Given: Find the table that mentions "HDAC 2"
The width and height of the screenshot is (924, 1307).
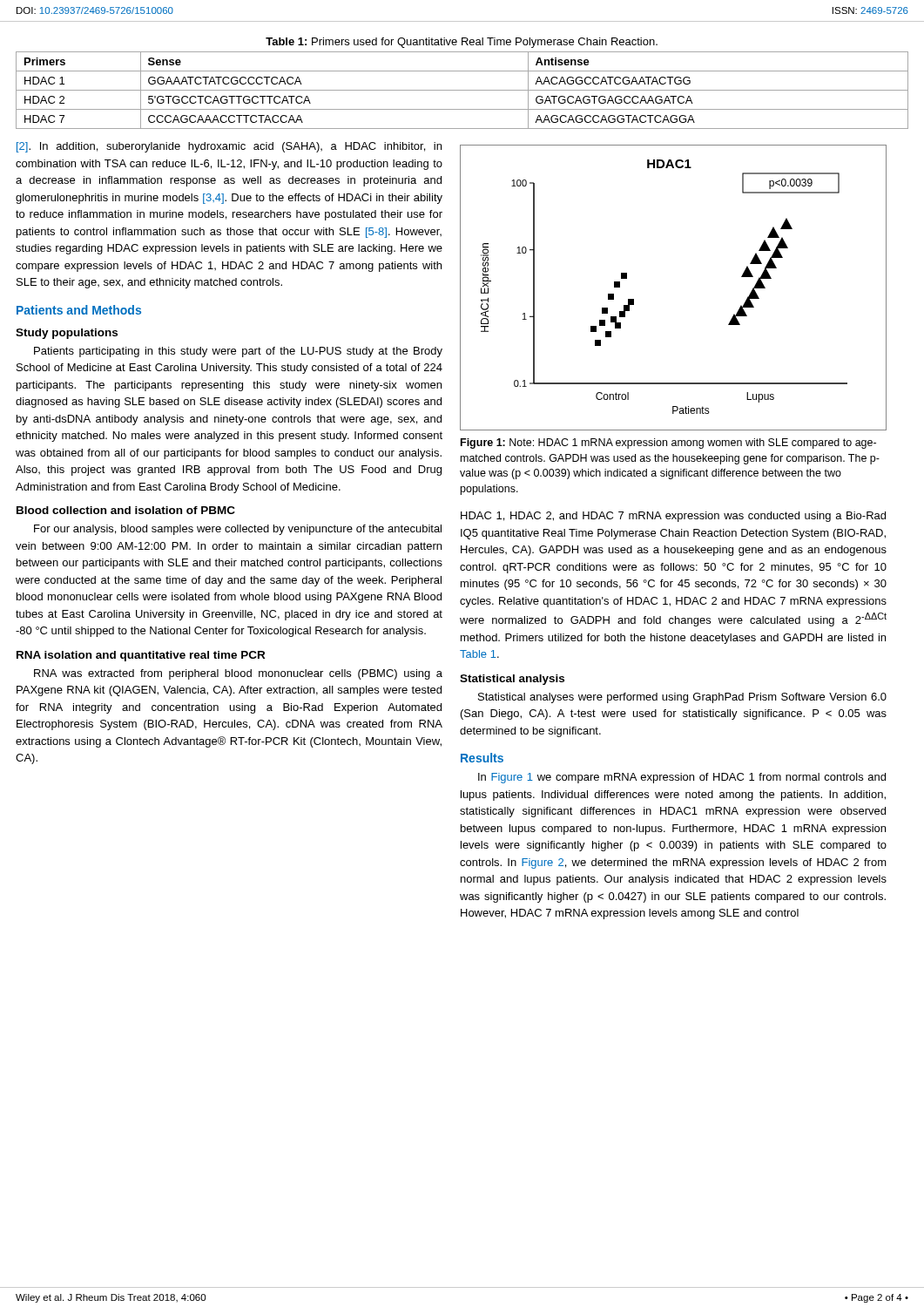Looking at the screenshot, I should pyautogui.click(x=462, y=90).
